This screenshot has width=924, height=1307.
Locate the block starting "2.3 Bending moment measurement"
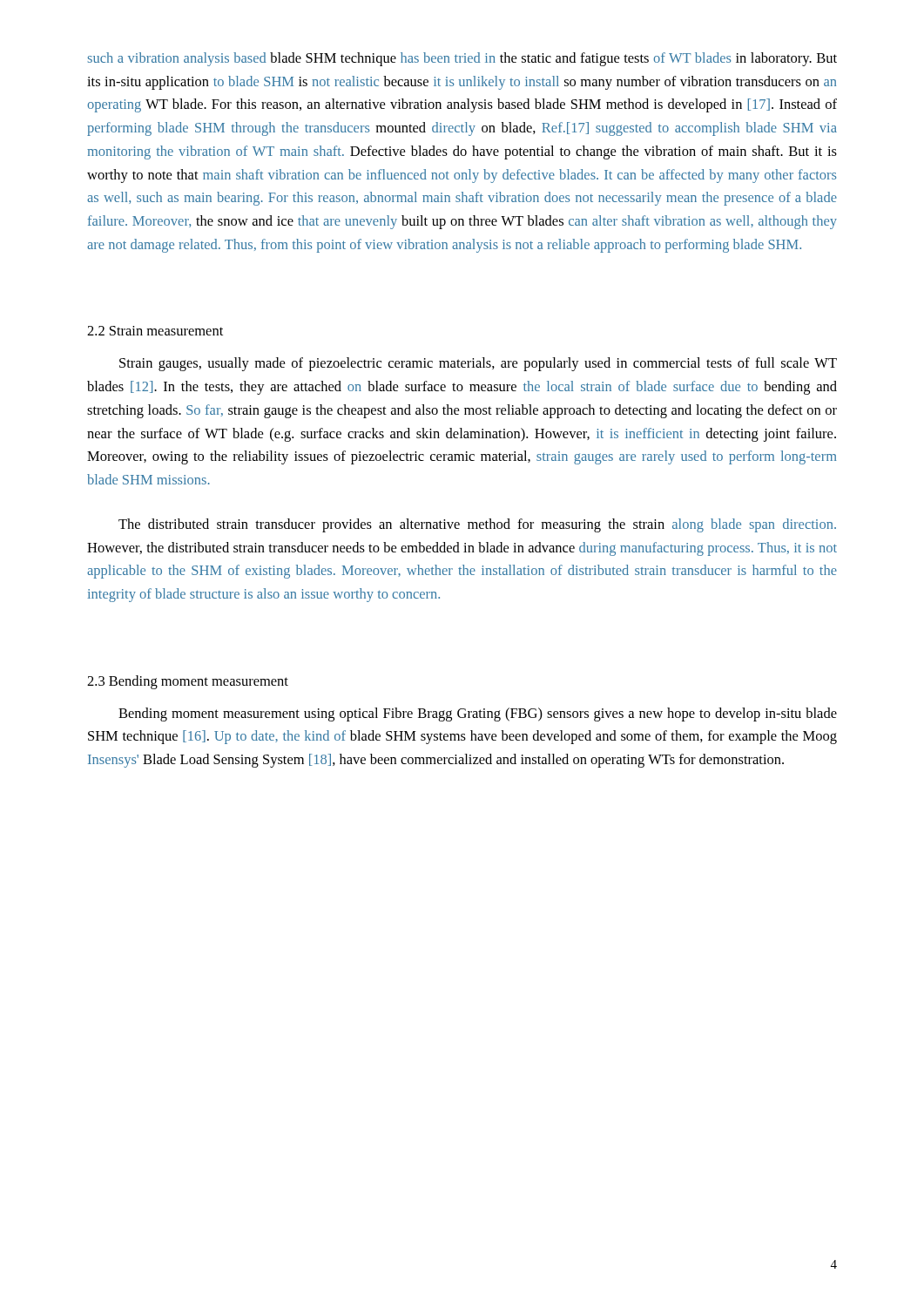[x=188, y=681]
